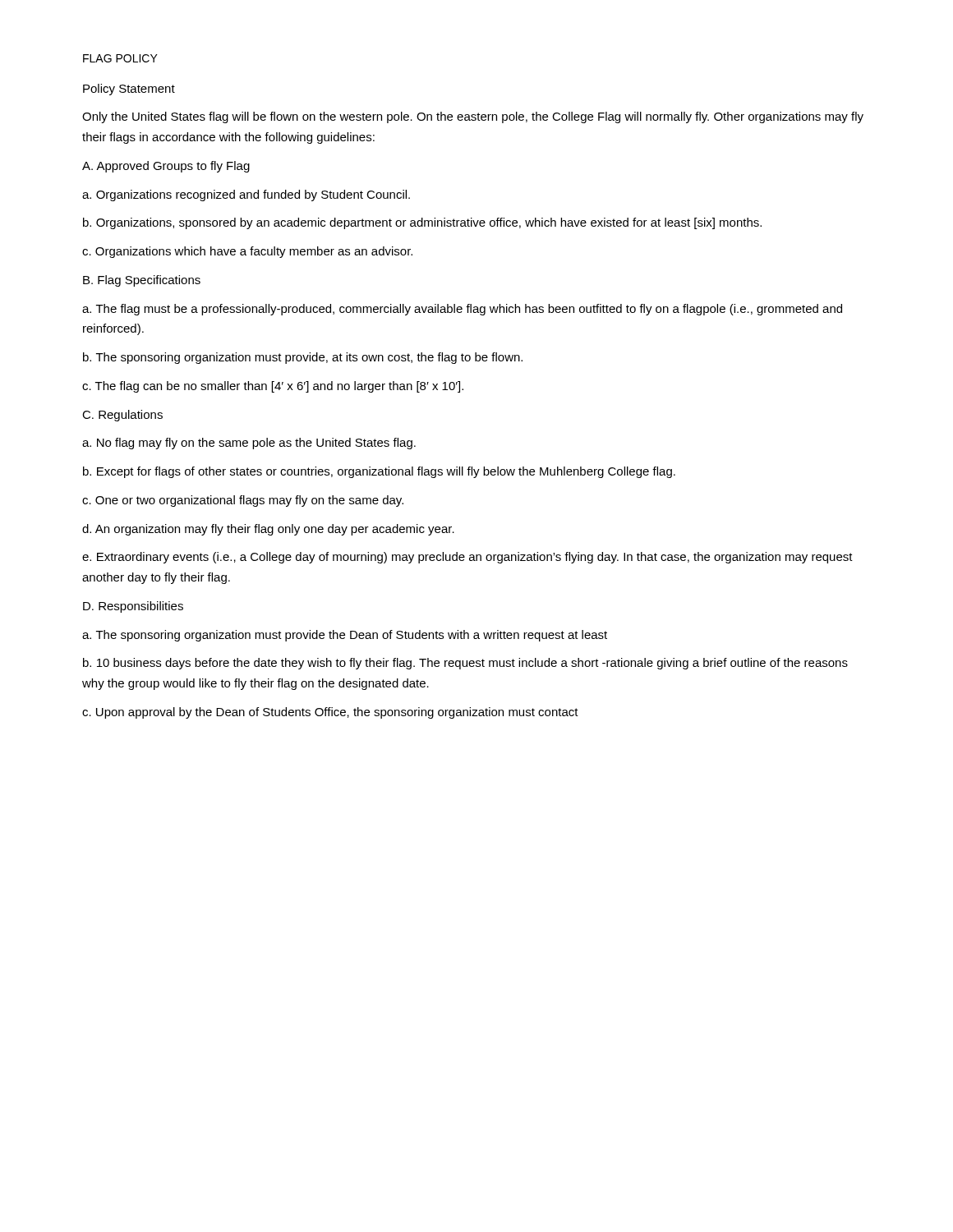Find the passage starting "b. Organizations, sponsored"

coord(422,222)
